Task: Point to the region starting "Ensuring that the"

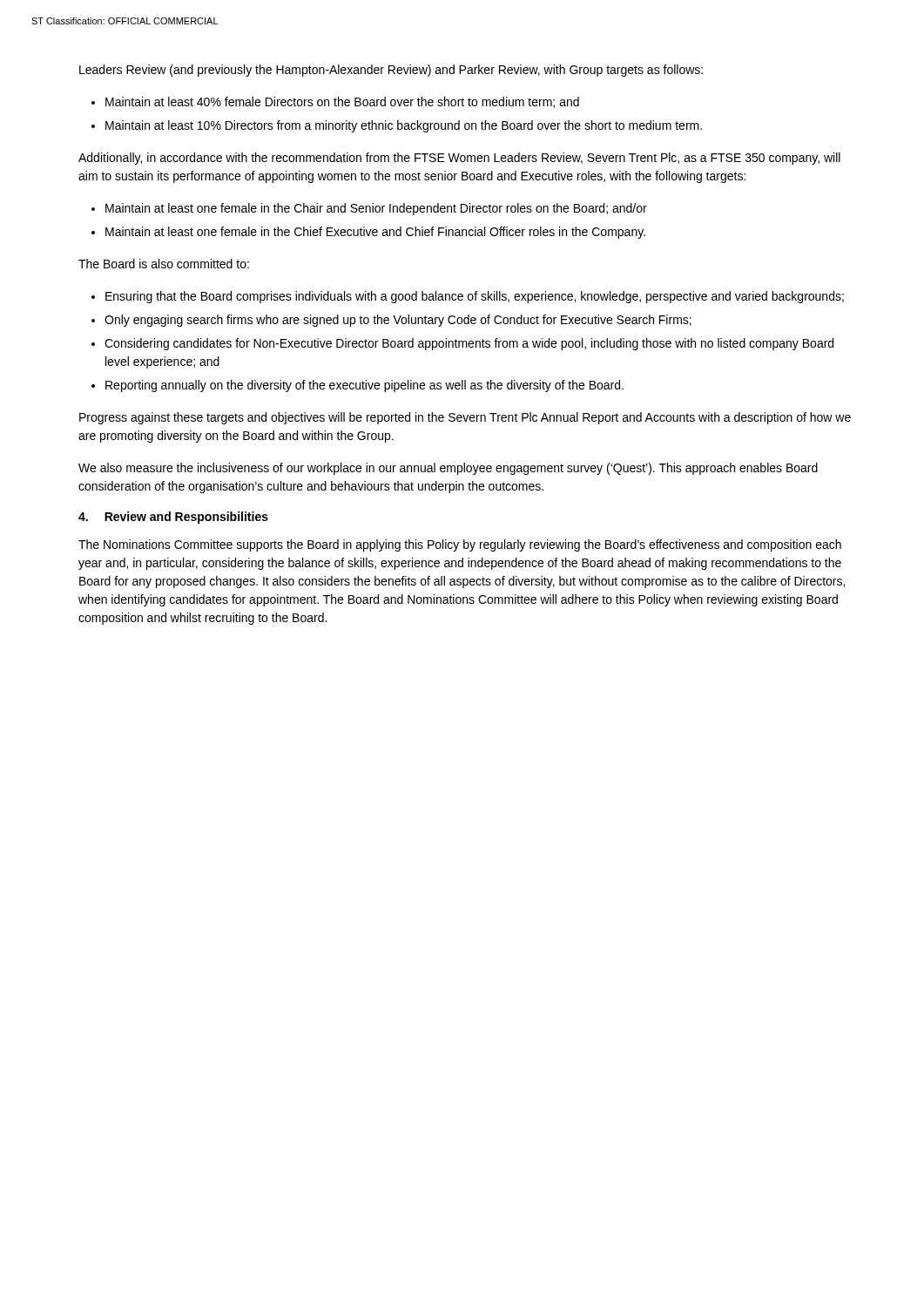Action: [475, 296]
